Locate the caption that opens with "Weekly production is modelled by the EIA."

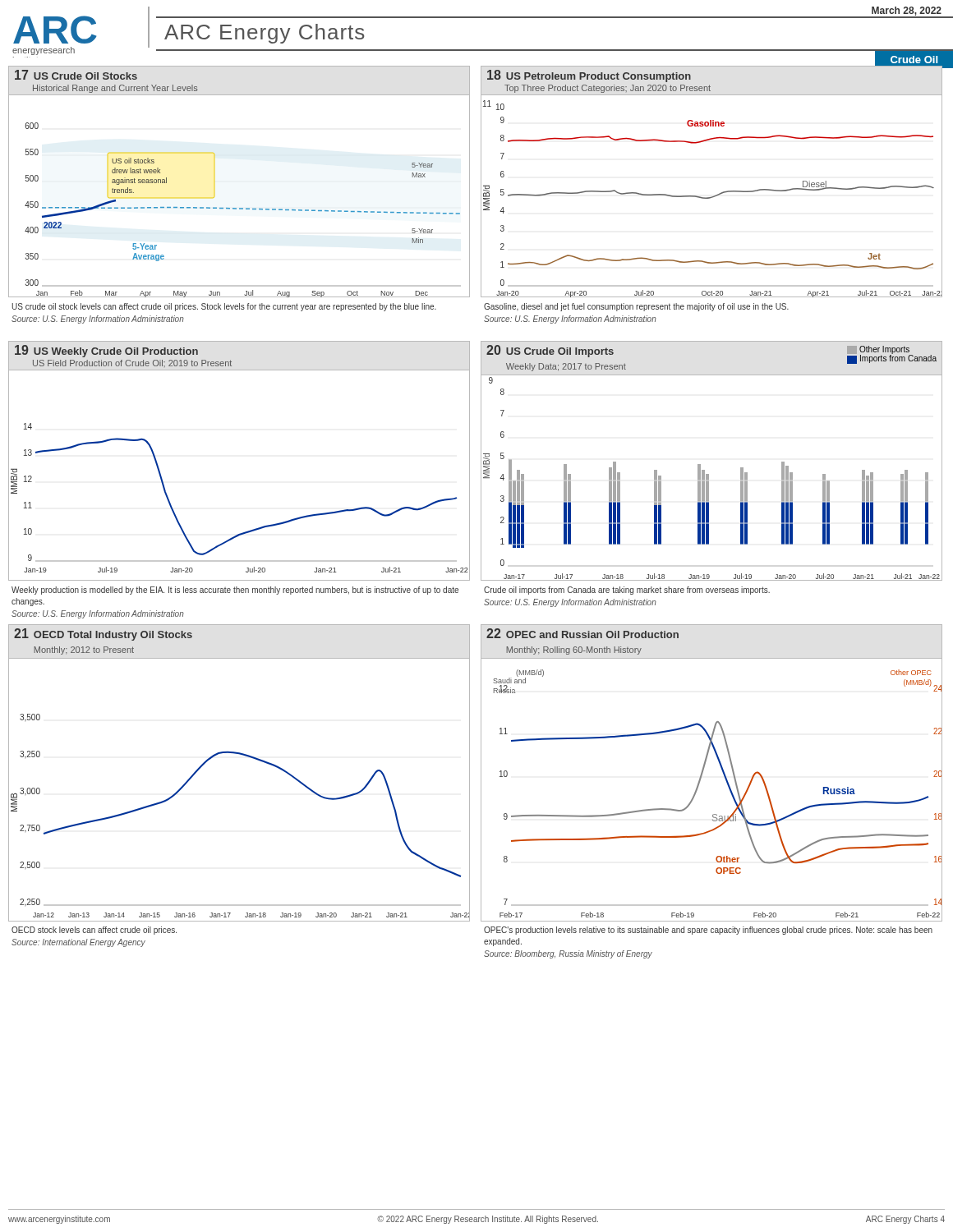238,602
